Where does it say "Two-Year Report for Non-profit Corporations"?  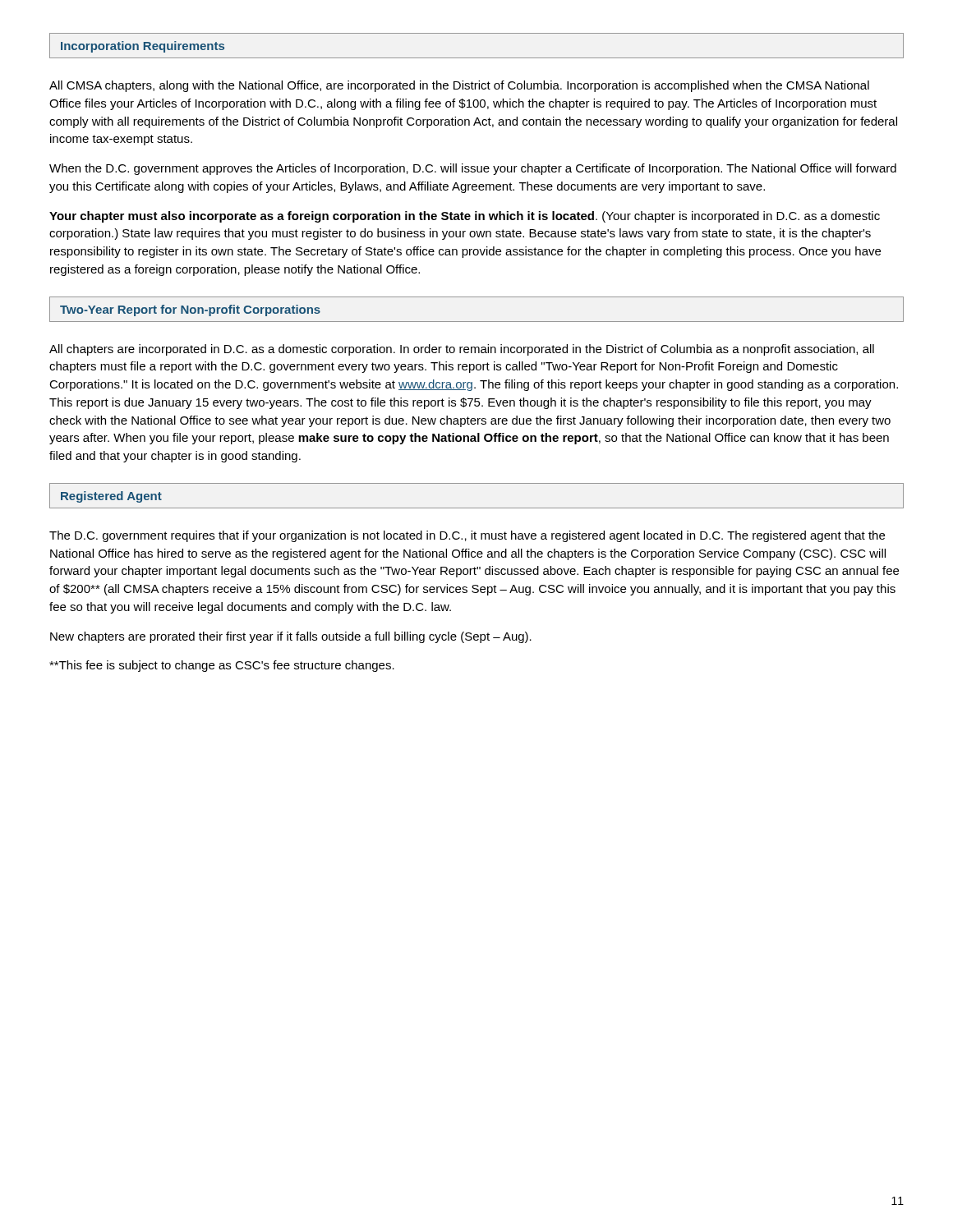click(x=190, y=309)
